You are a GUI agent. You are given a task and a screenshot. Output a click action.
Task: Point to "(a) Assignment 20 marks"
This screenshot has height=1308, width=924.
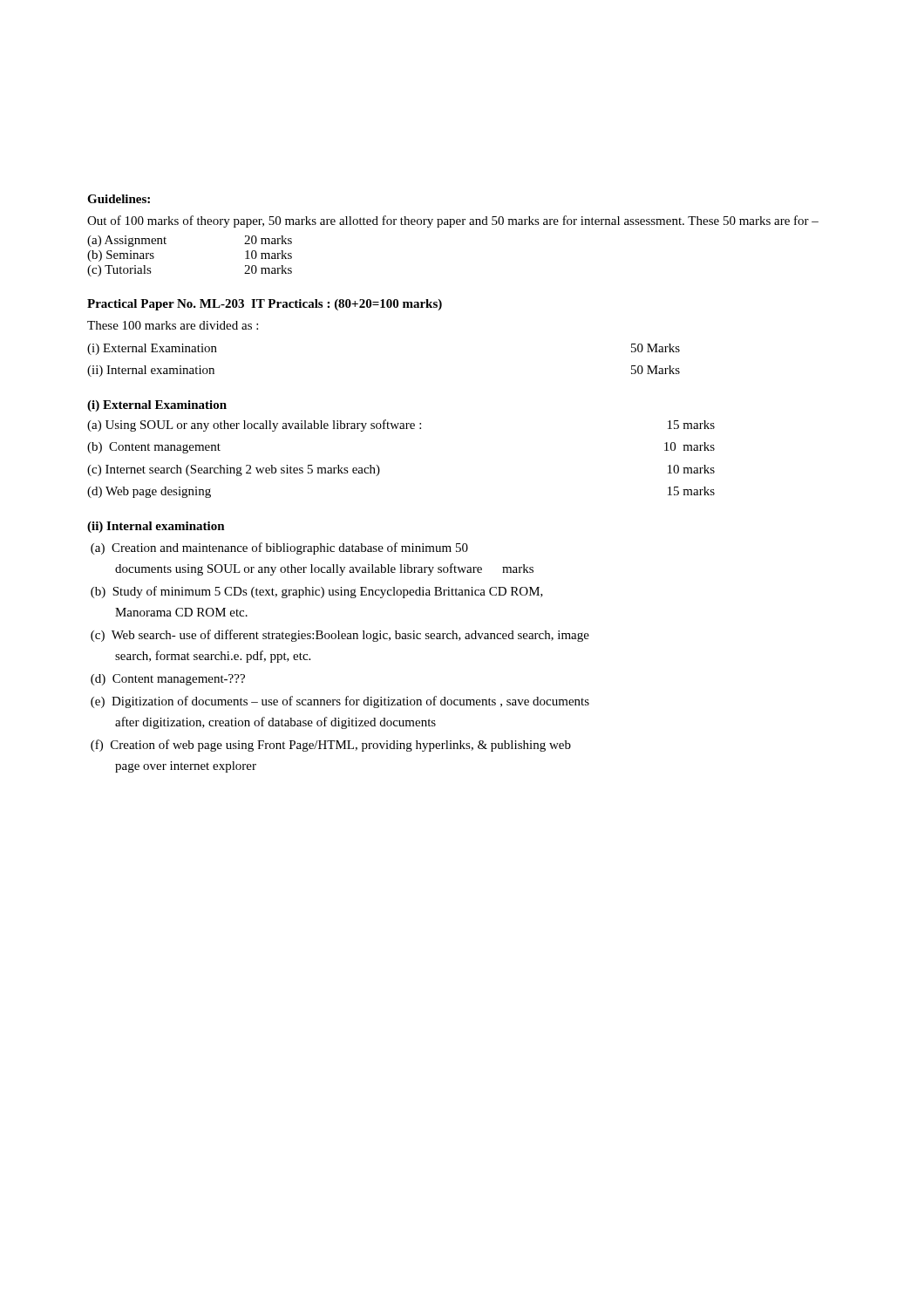(x=122, y=241)
